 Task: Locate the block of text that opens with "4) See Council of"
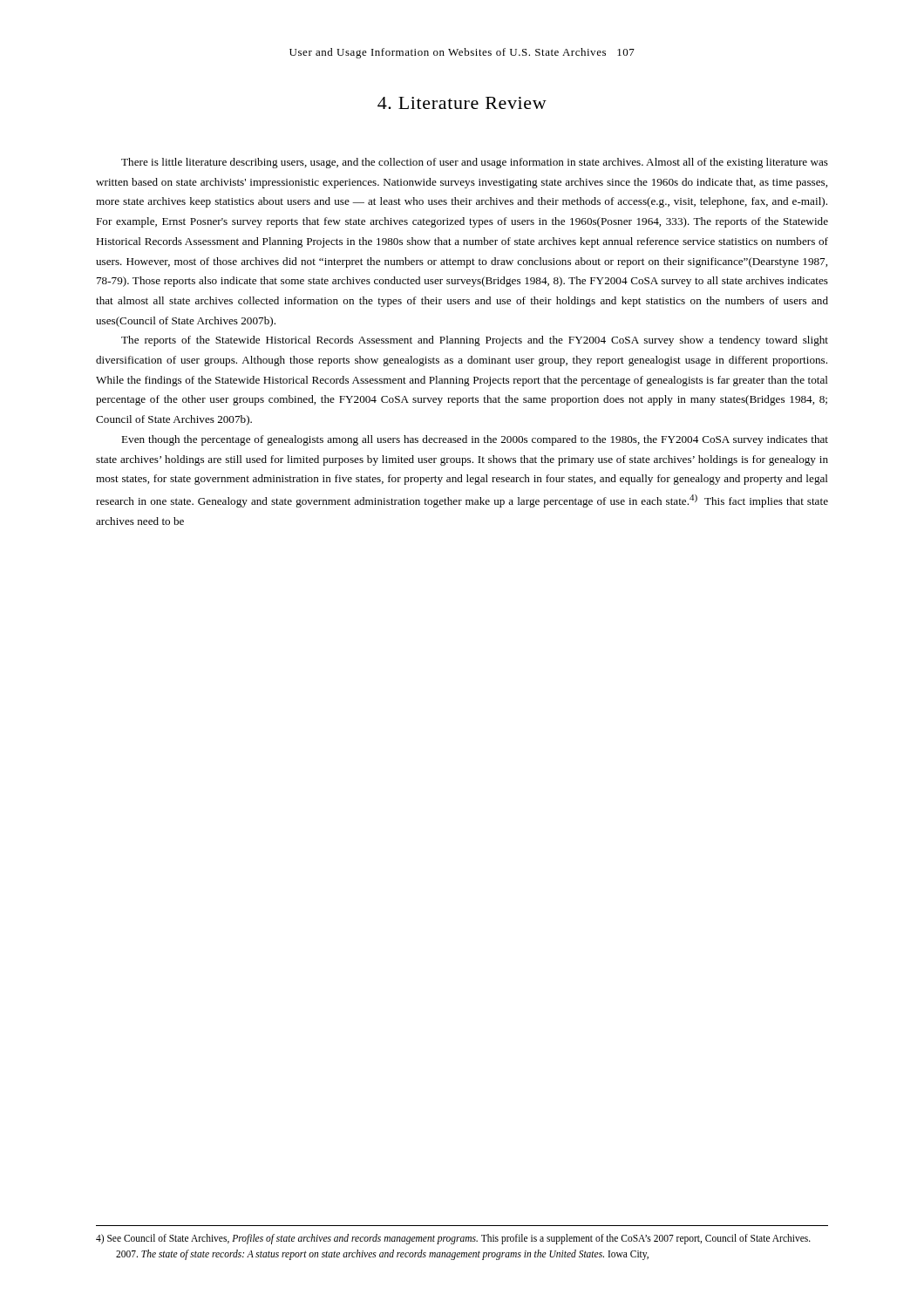pos(462,1247)
